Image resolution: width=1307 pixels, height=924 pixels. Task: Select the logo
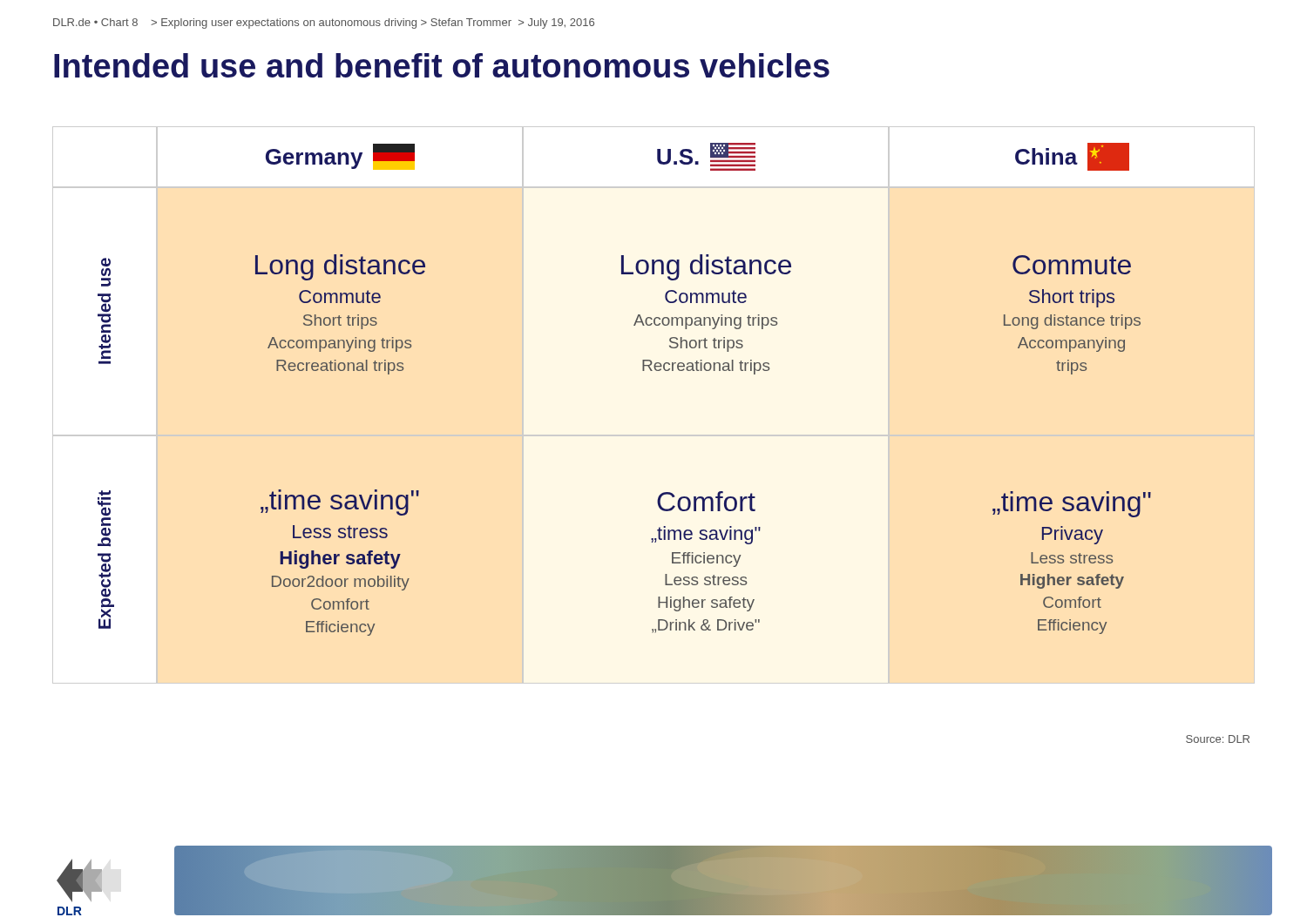point(91,880)
